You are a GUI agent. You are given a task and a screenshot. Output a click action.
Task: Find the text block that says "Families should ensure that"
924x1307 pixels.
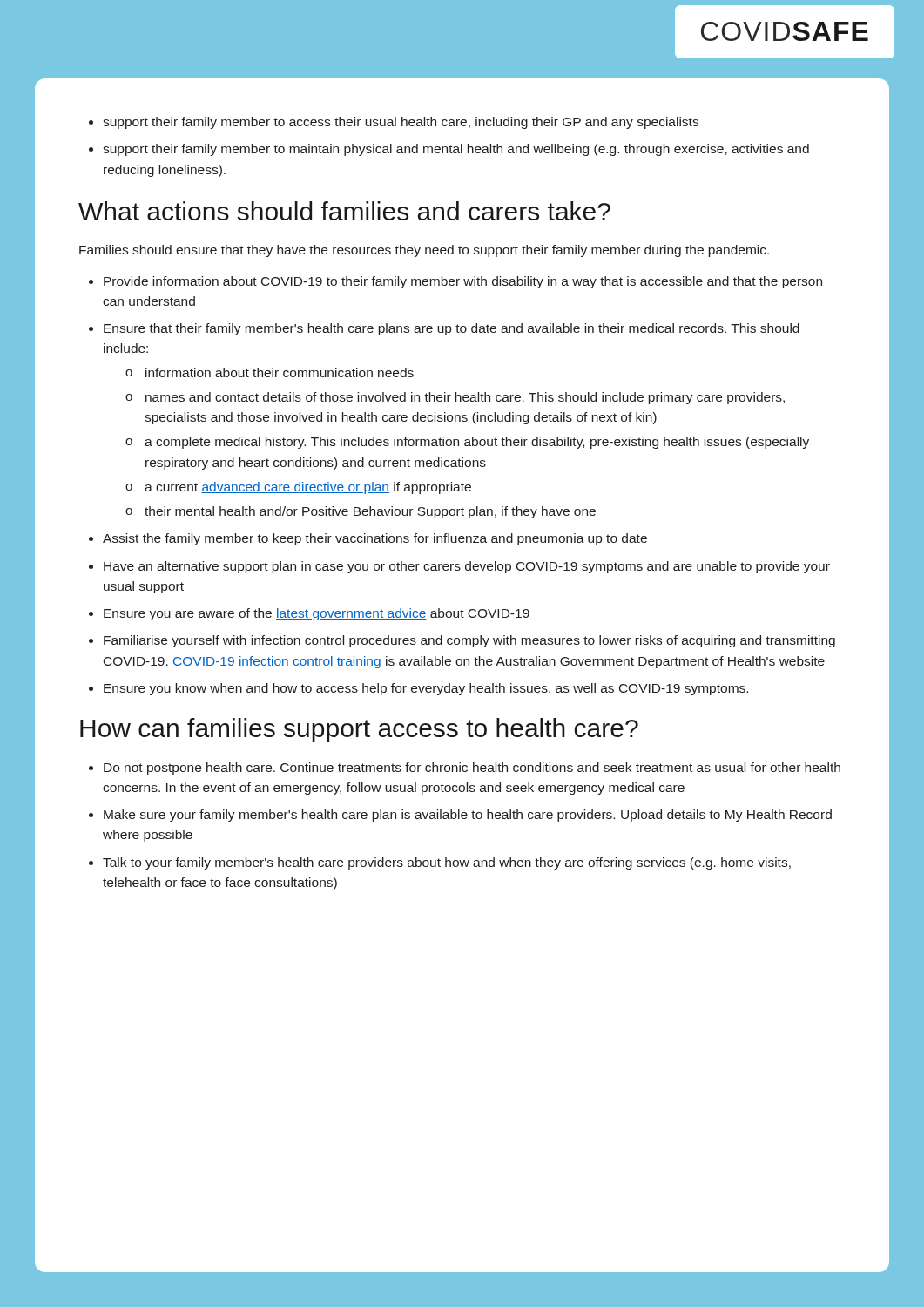424,250
